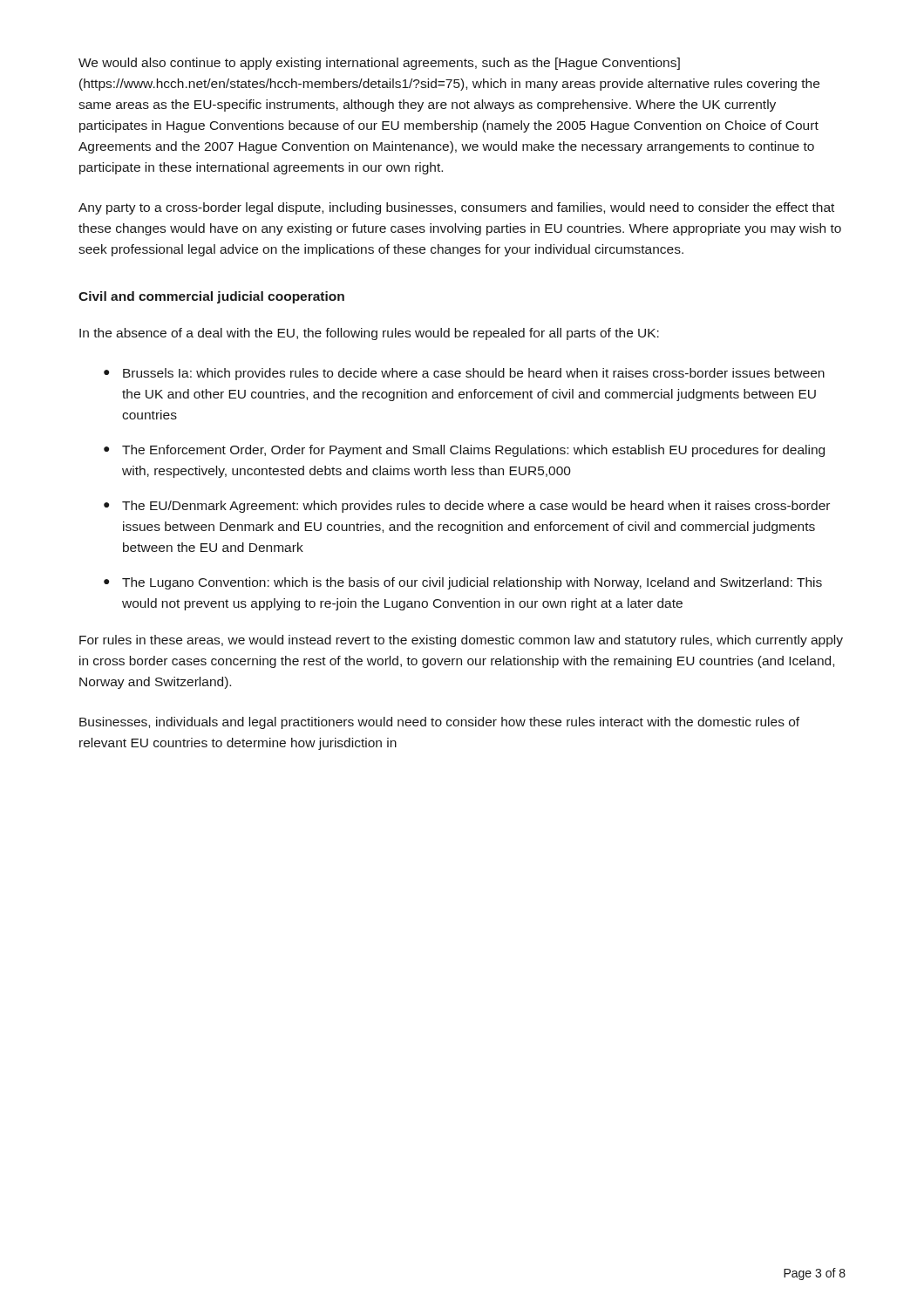
Task: Select the passage starting "We would also continue to"
Action: point(449,115)
